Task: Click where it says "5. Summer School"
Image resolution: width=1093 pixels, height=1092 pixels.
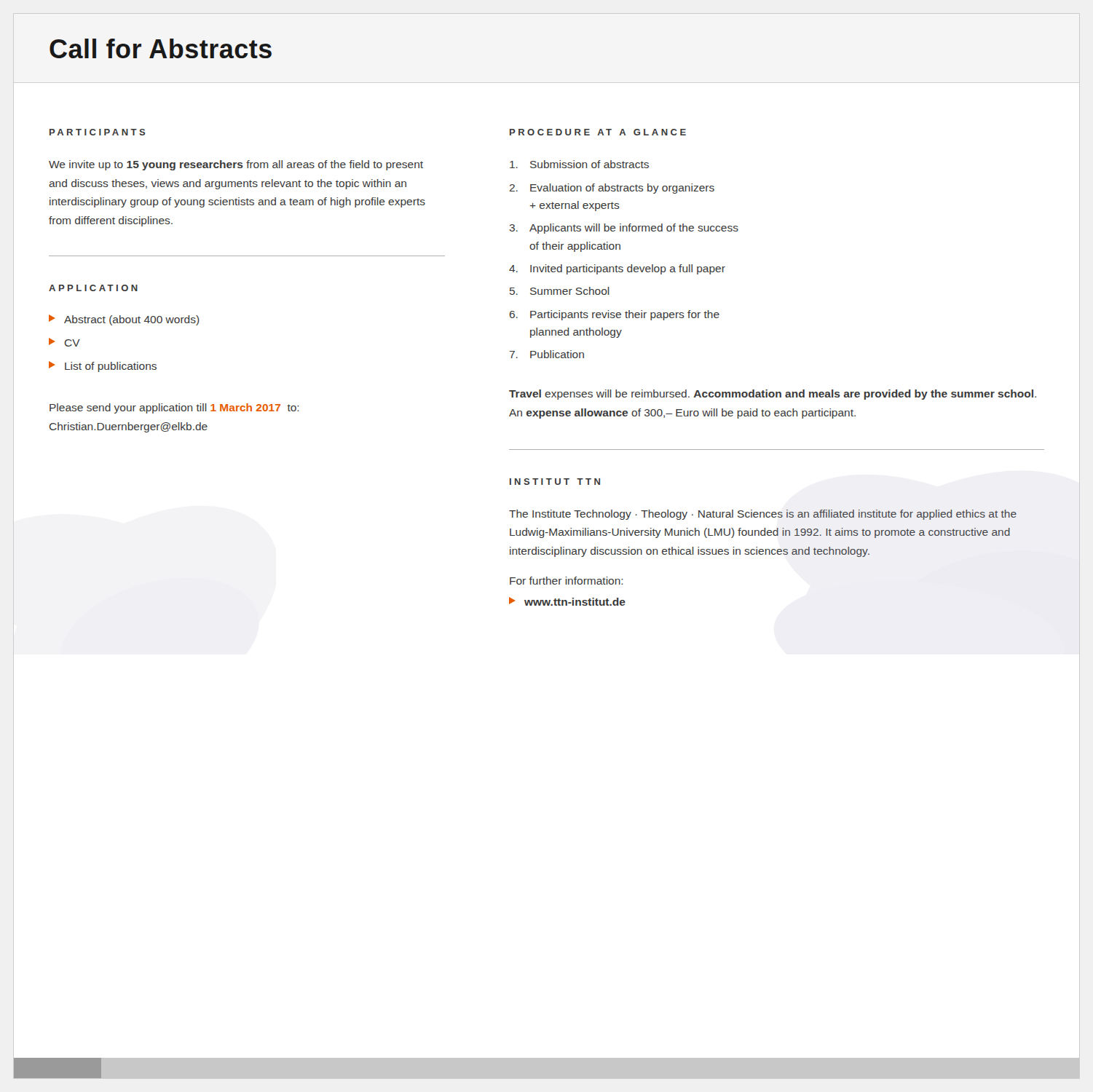Action: (560, 291)
